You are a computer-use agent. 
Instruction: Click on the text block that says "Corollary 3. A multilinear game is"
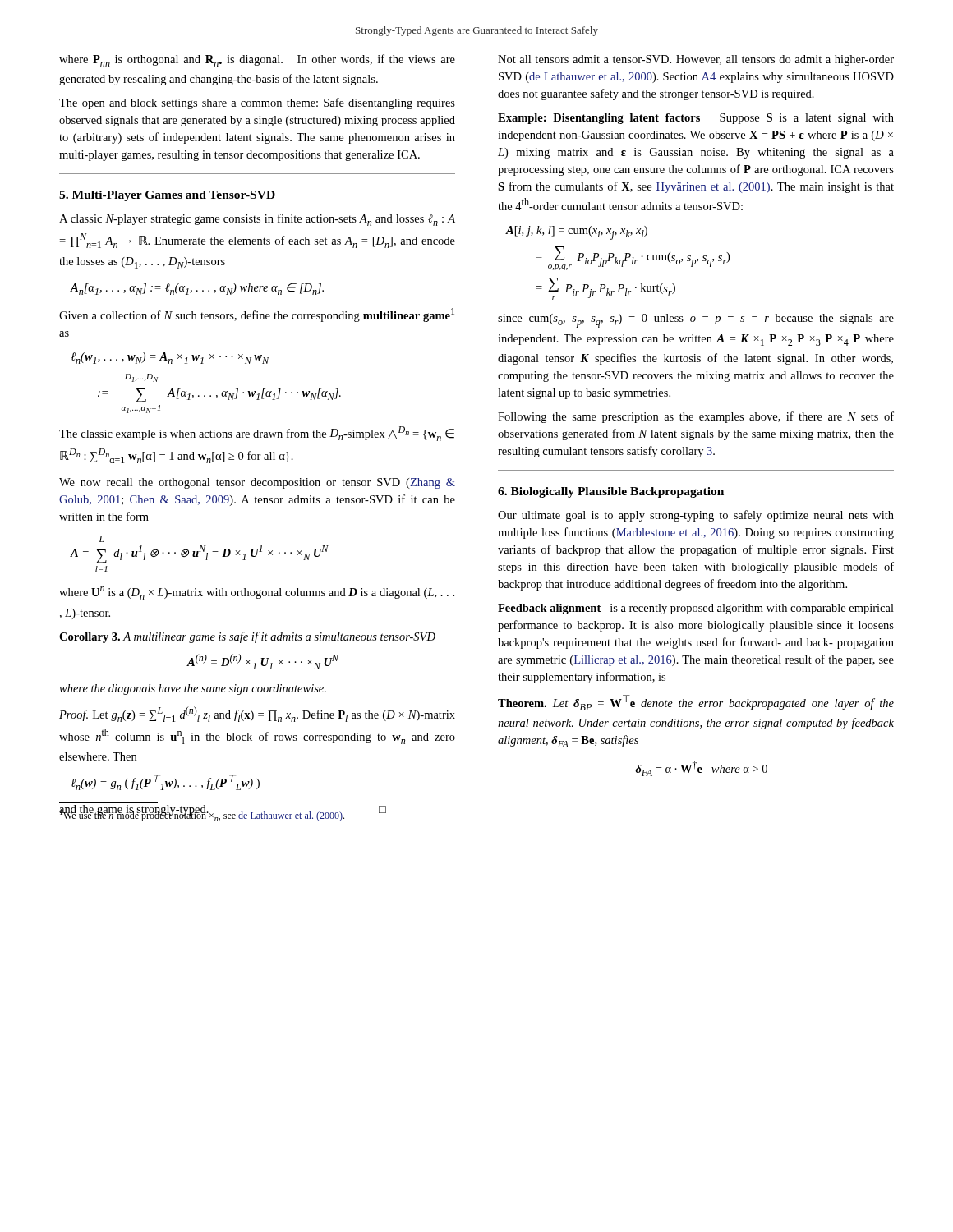tap(257, 637)
